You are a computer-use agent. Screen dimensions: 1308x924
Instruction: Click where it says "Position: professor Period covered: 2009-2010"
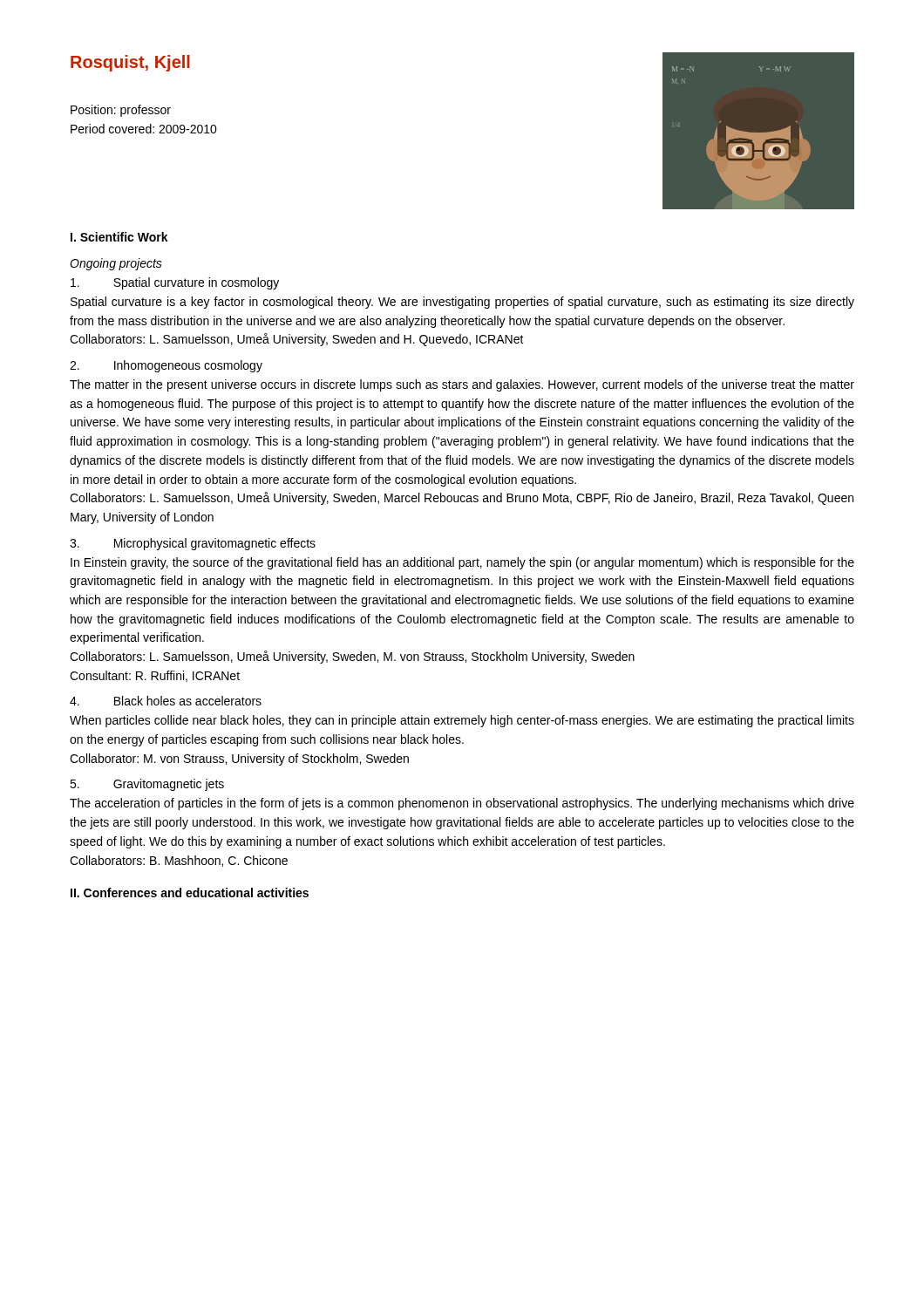143,120
